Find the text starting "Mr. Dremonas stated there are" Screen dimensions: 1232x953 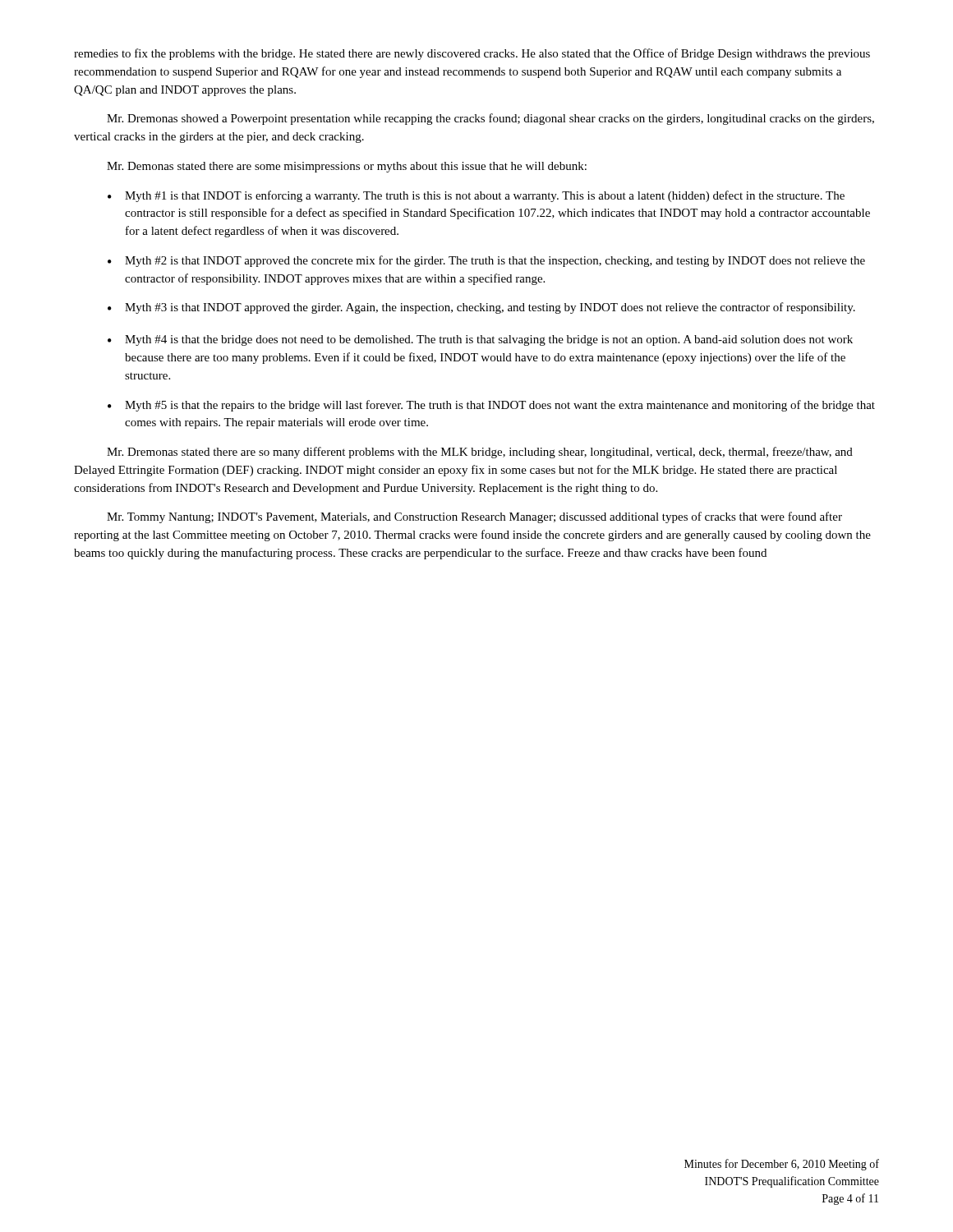[x=463, y=470]
